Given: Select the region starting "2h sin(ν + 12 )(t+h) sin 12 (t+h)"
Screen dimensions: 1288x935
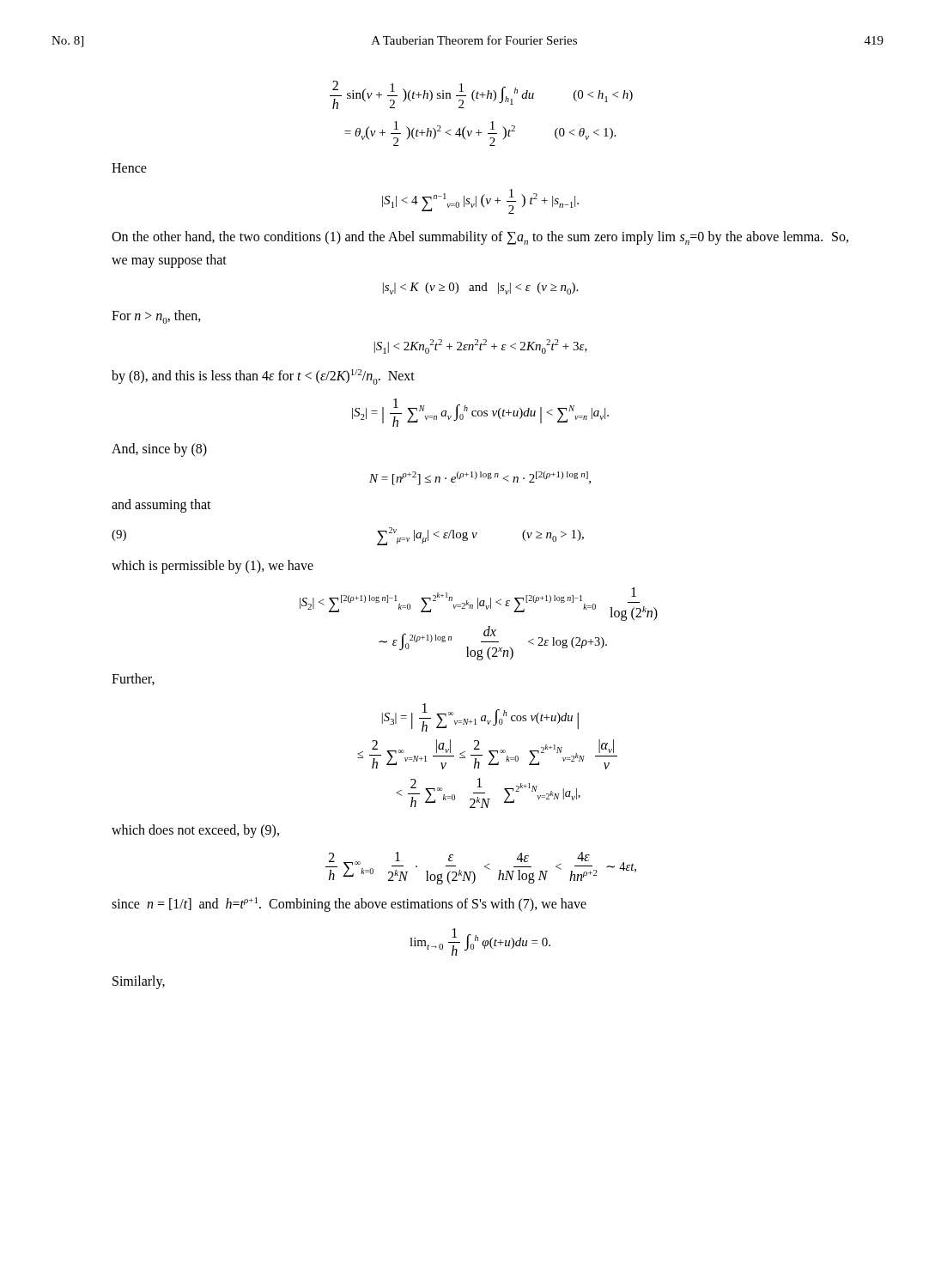Looking at the screenshot, I should click(x=480, y=113).
